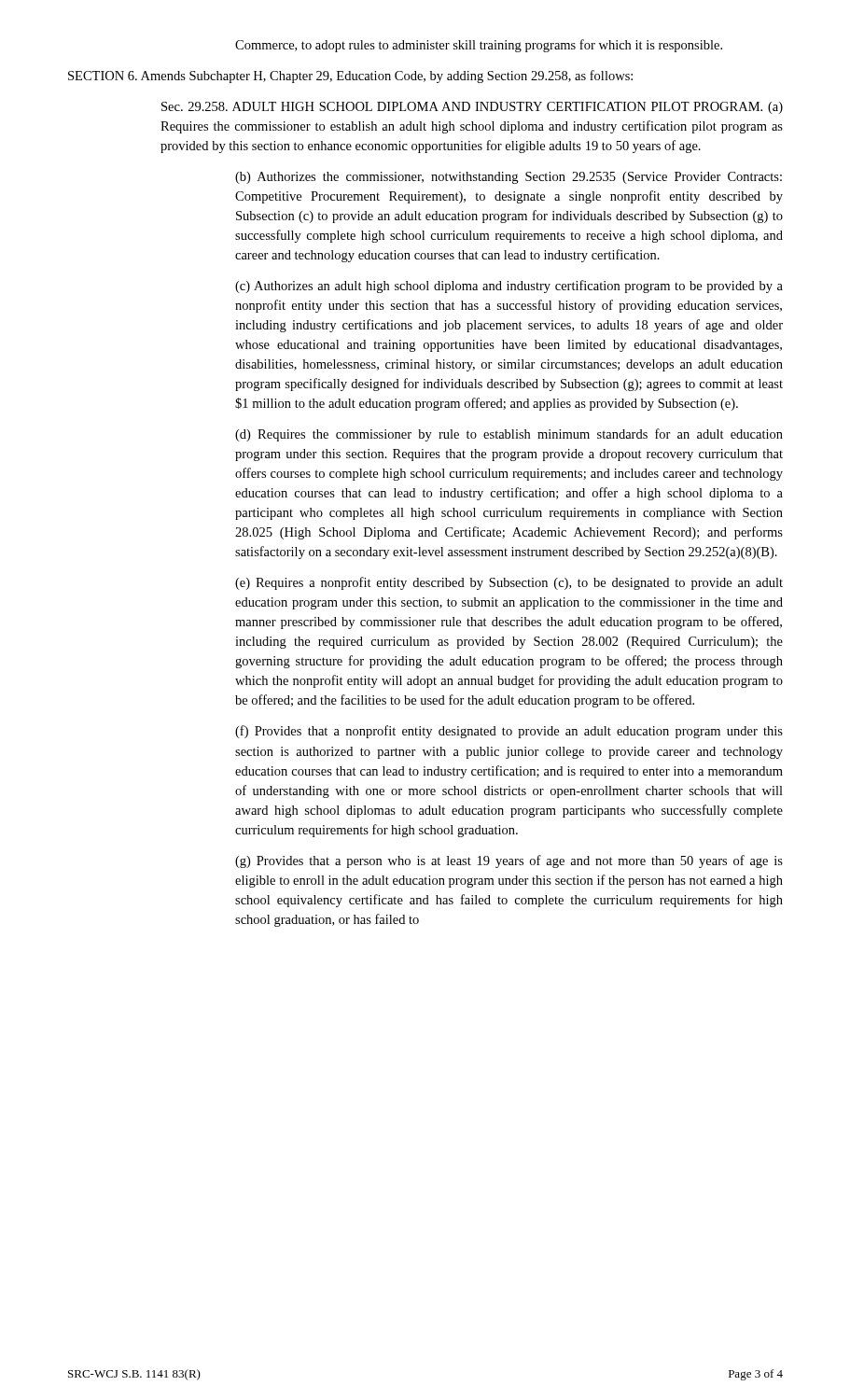The image size is (850, 1400).
Task: Locate the text block that reads "(c) Authorizes an adult"
Action: (x=509, y=345)
